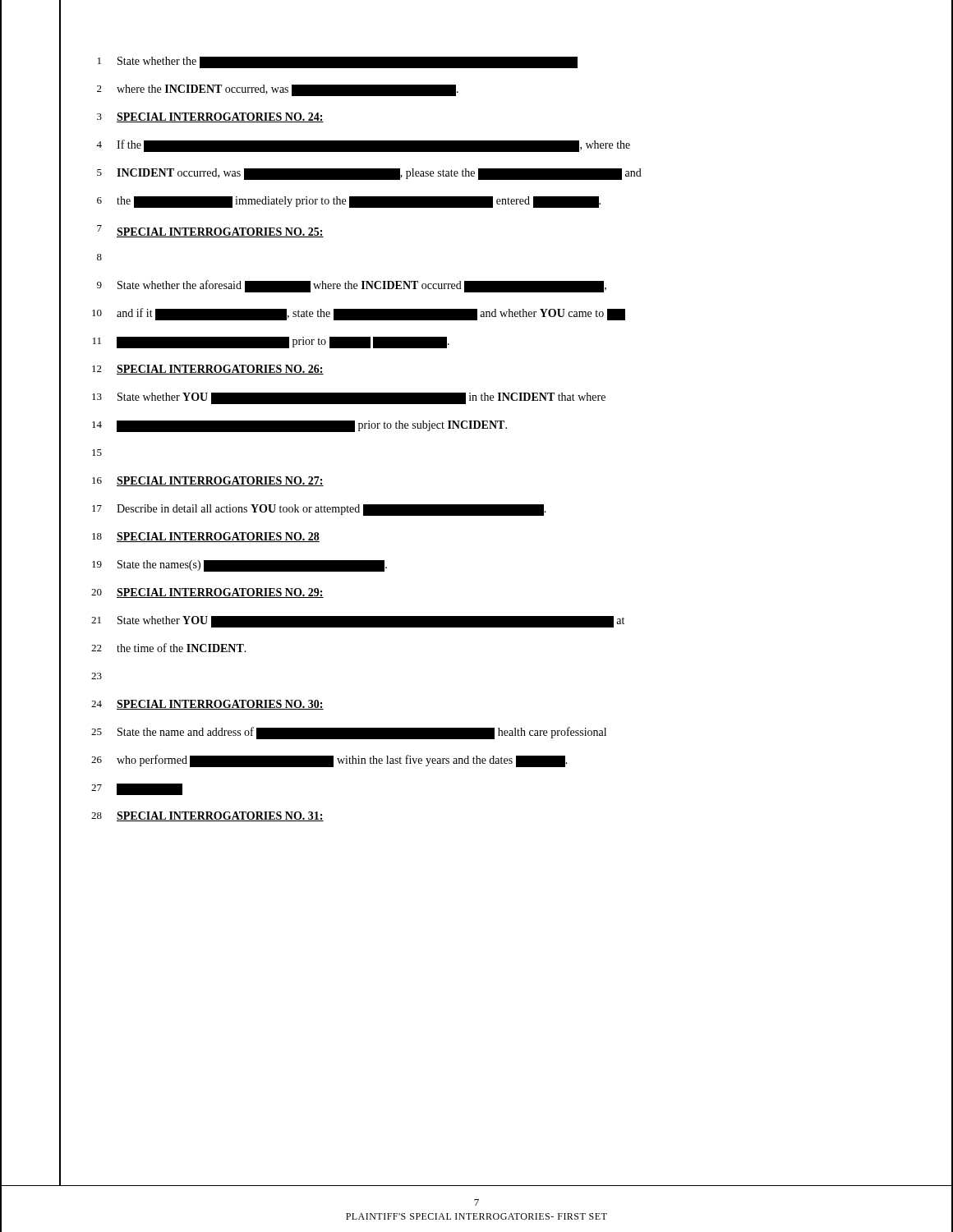
Task: Point to the text starting "2 where the INCIDENT occurred,"
Action: tap(278, 90)
